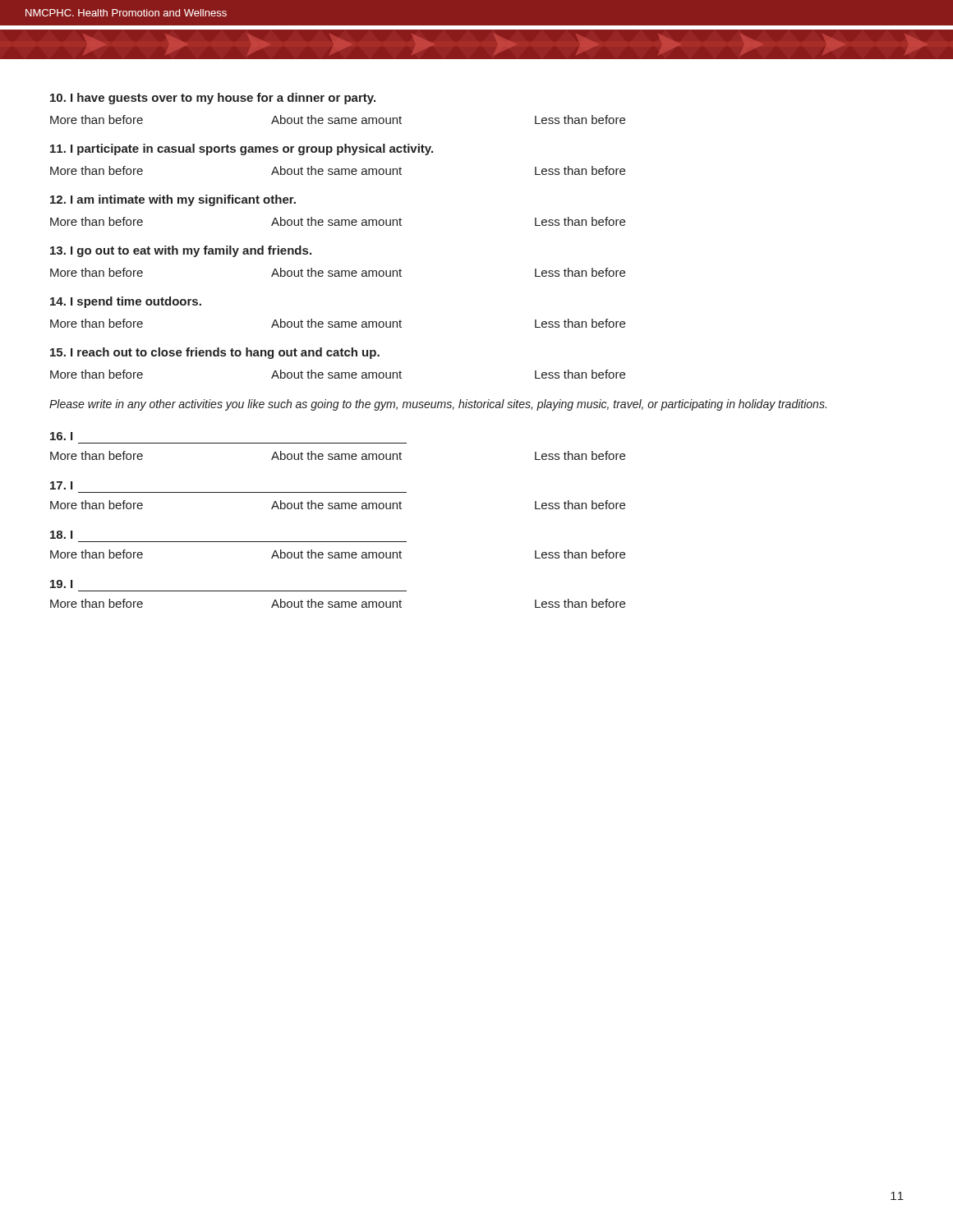The height and width of the screenshot is (1232, 953).
Task: Click on the text block starting "12. I am intimate with my significant other."
Action: (173, 199)
